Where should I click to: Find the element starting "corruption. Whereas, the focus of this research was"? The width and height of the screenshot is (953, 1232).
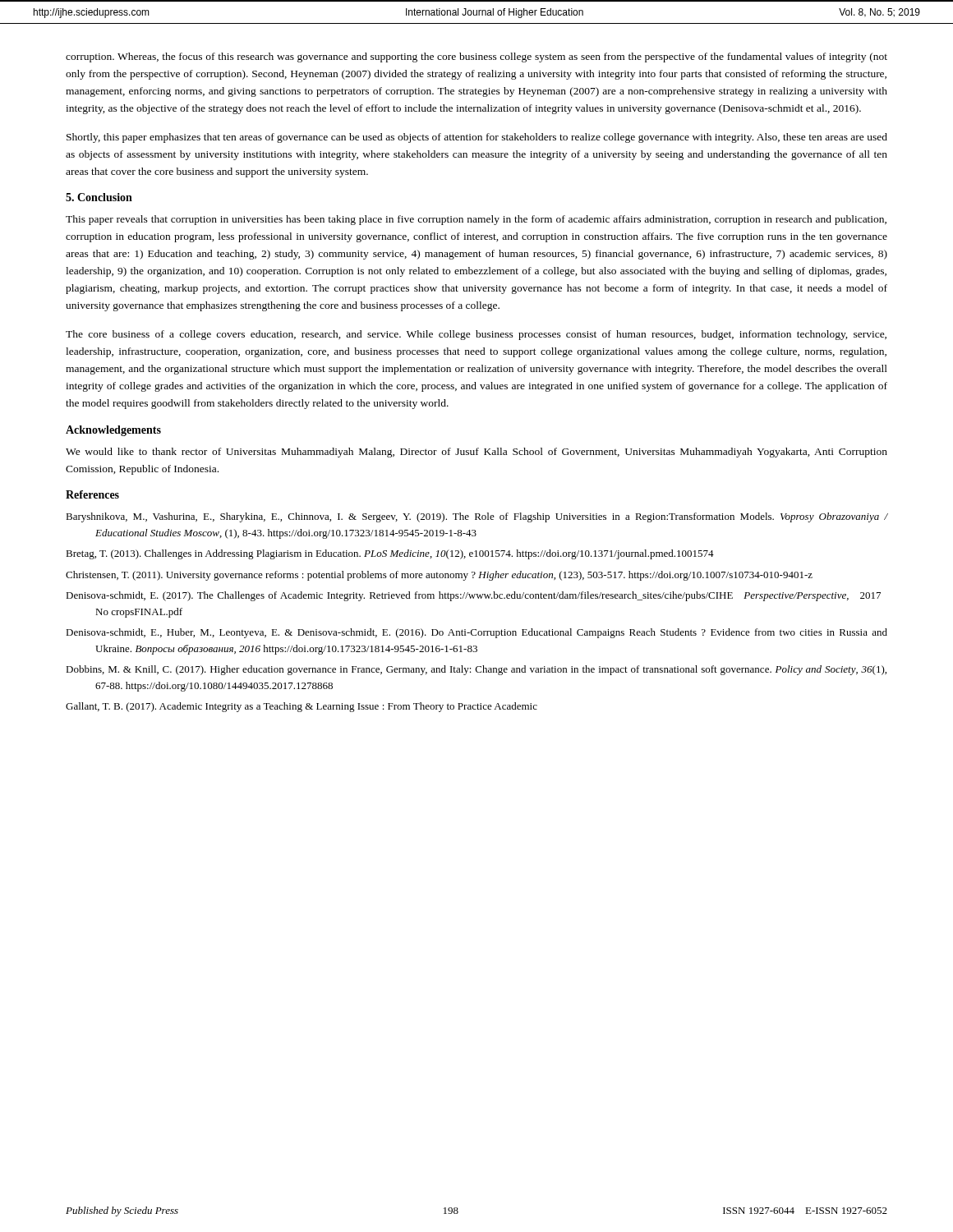point(476,82)
